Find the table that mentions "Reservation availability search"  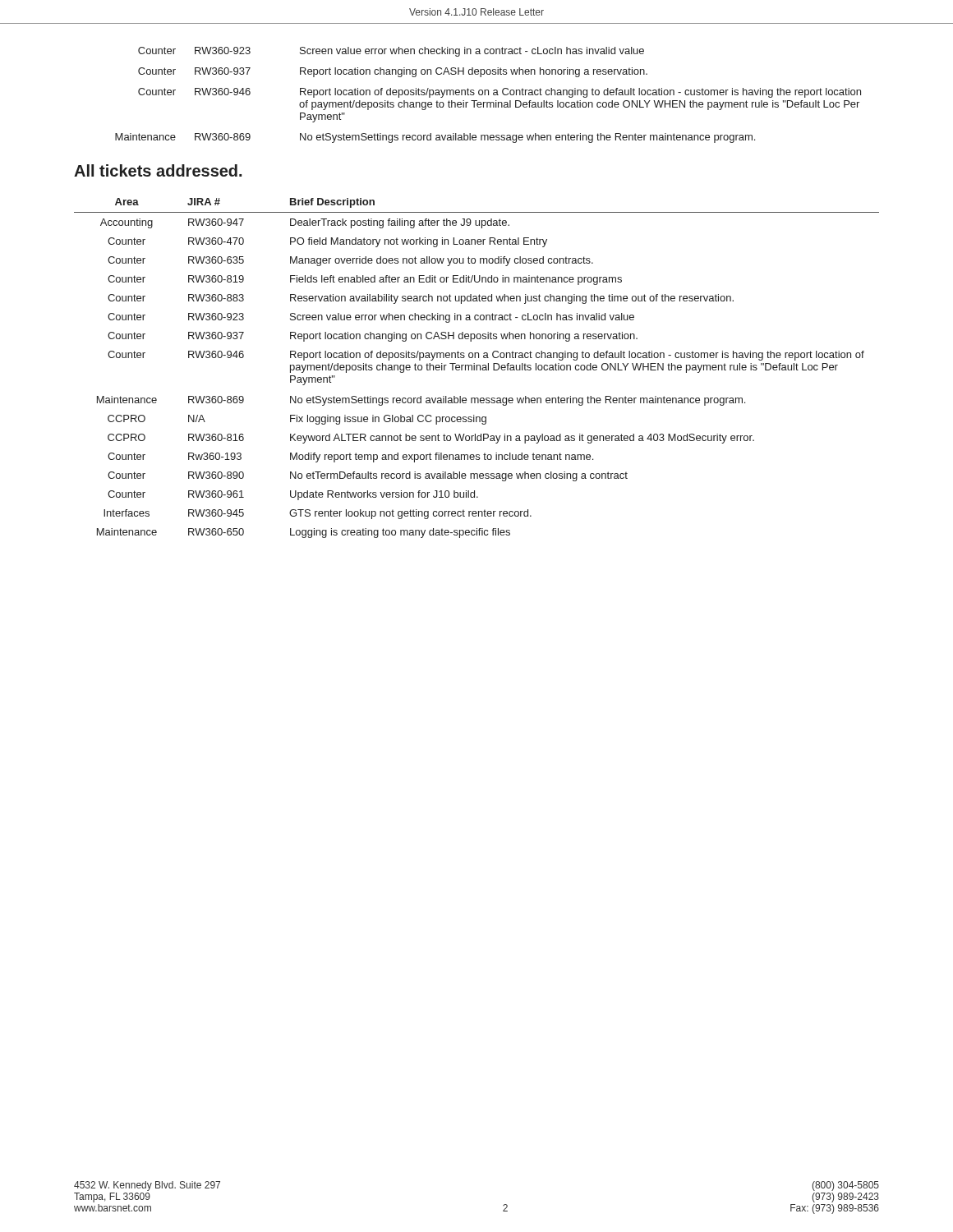[476, 367]
